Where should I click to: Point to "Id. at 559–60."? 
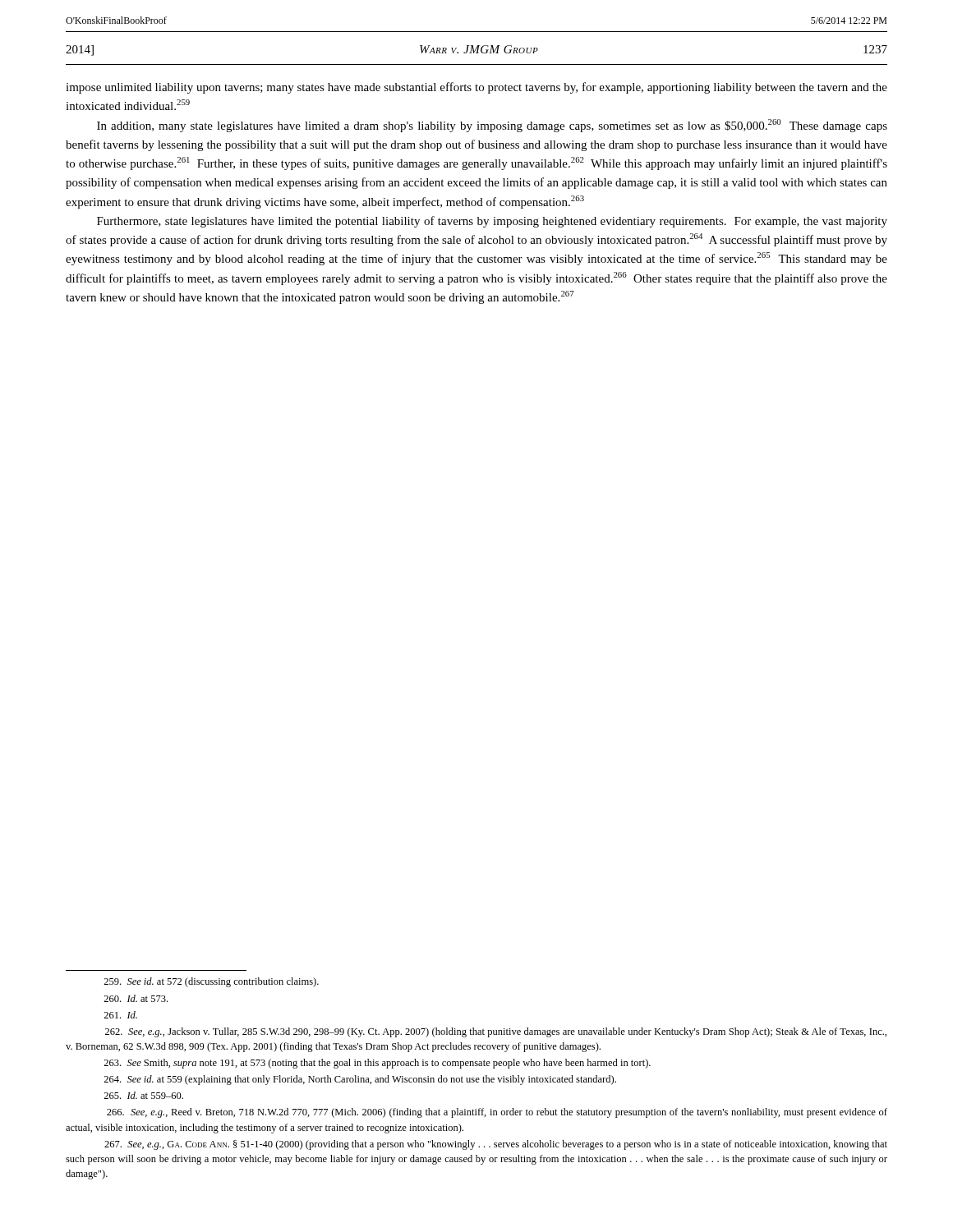click(x=143, y=1095)
